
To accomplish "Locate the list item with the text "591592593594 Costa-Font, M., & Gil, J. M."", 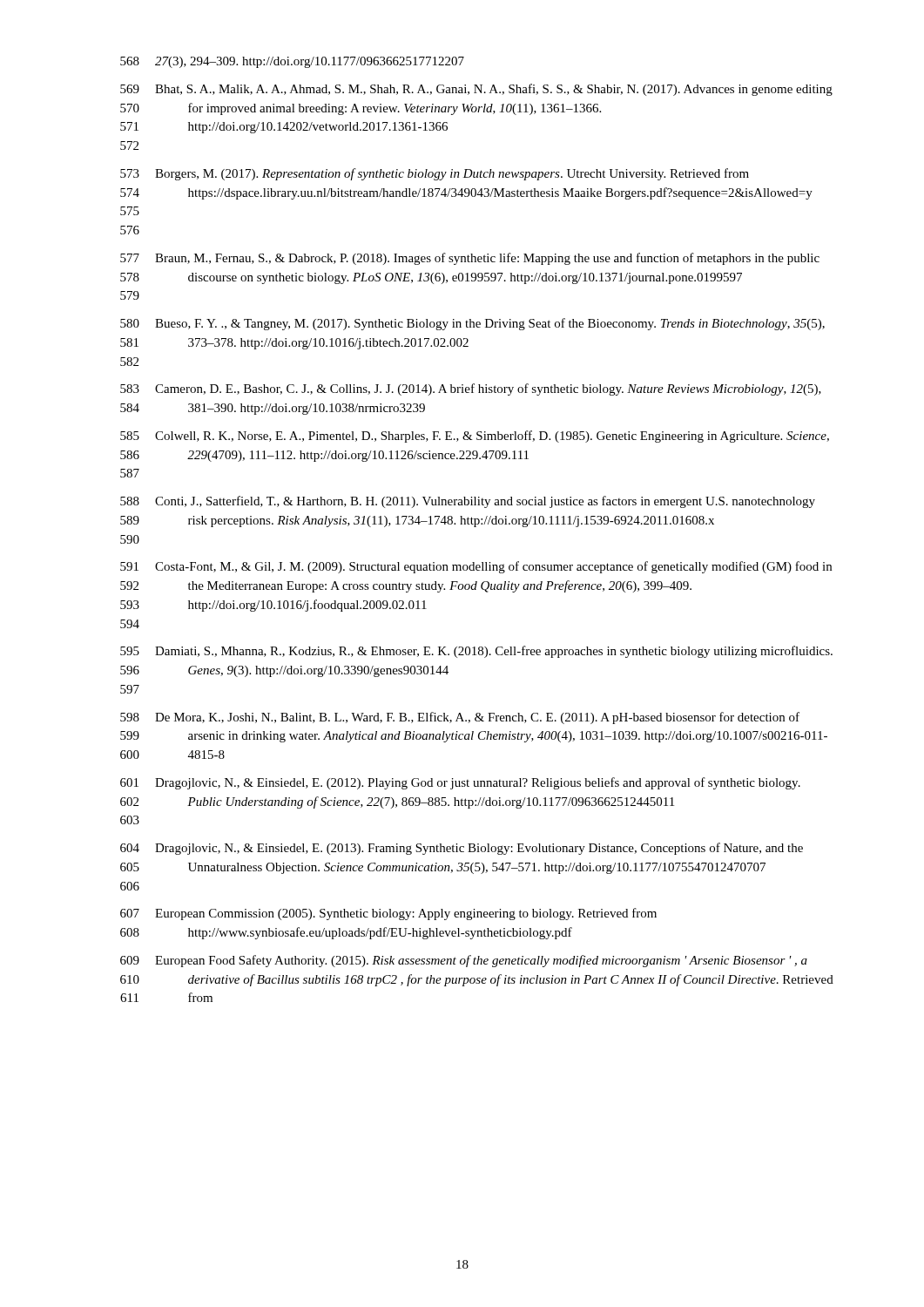I will pos(462,596).
